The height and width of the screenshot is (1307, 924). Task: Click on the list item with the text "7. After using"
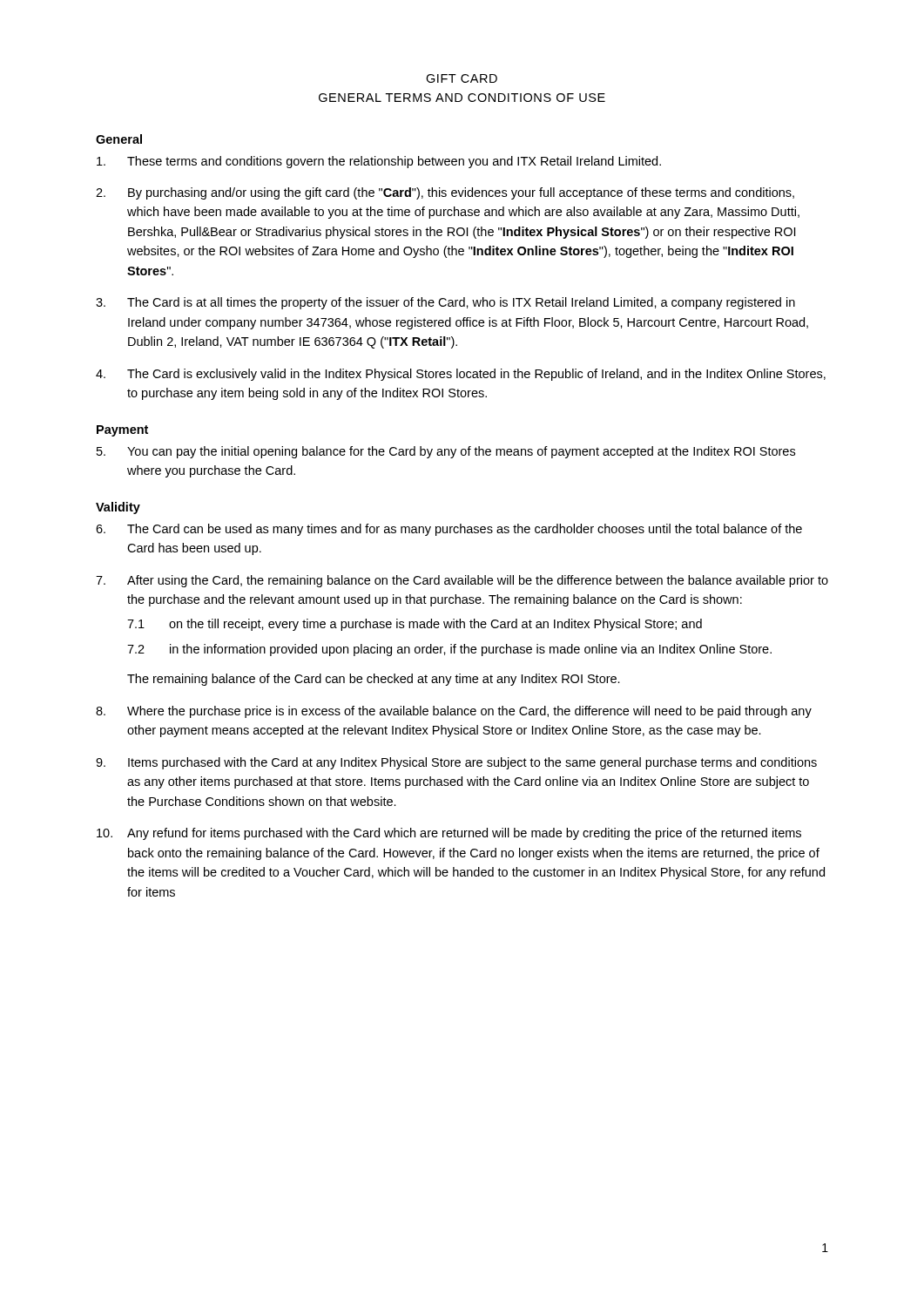pos(462,630)
